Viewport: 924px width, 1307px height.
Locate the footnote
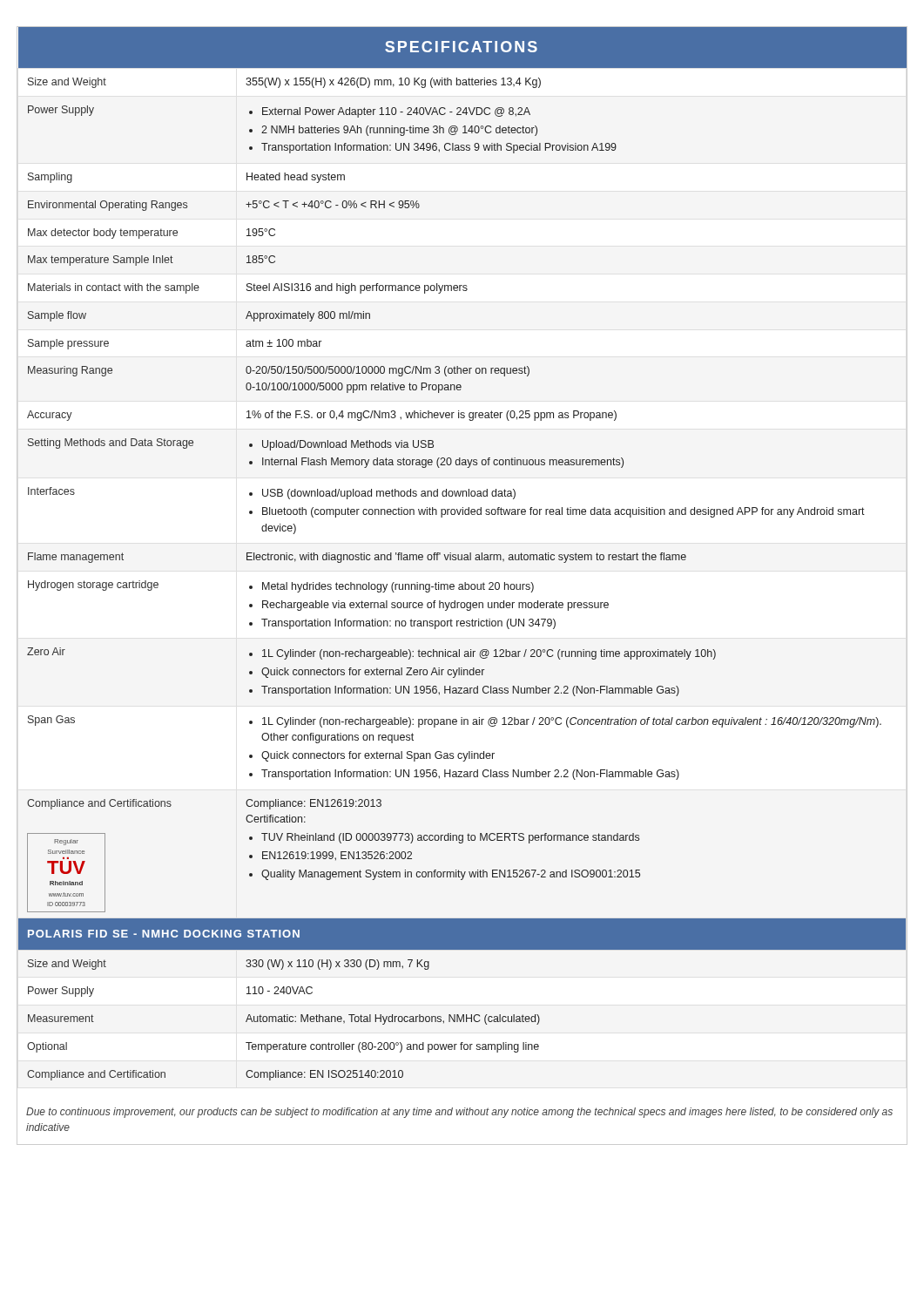tap(460, 1120)
